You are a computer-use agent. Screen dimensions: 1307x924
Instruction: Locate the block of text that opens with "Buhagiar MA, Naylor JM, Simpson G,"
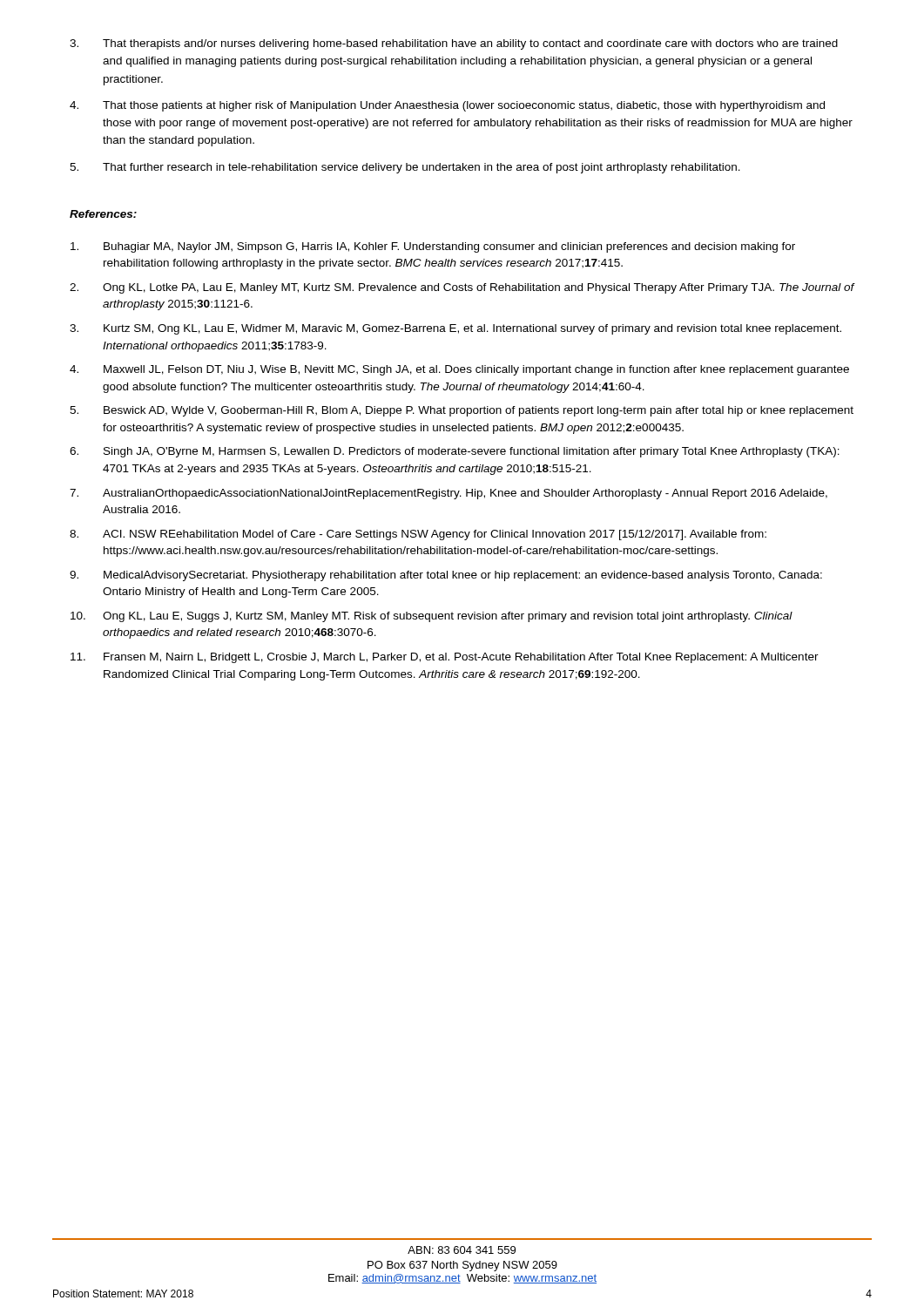[462, 255]
